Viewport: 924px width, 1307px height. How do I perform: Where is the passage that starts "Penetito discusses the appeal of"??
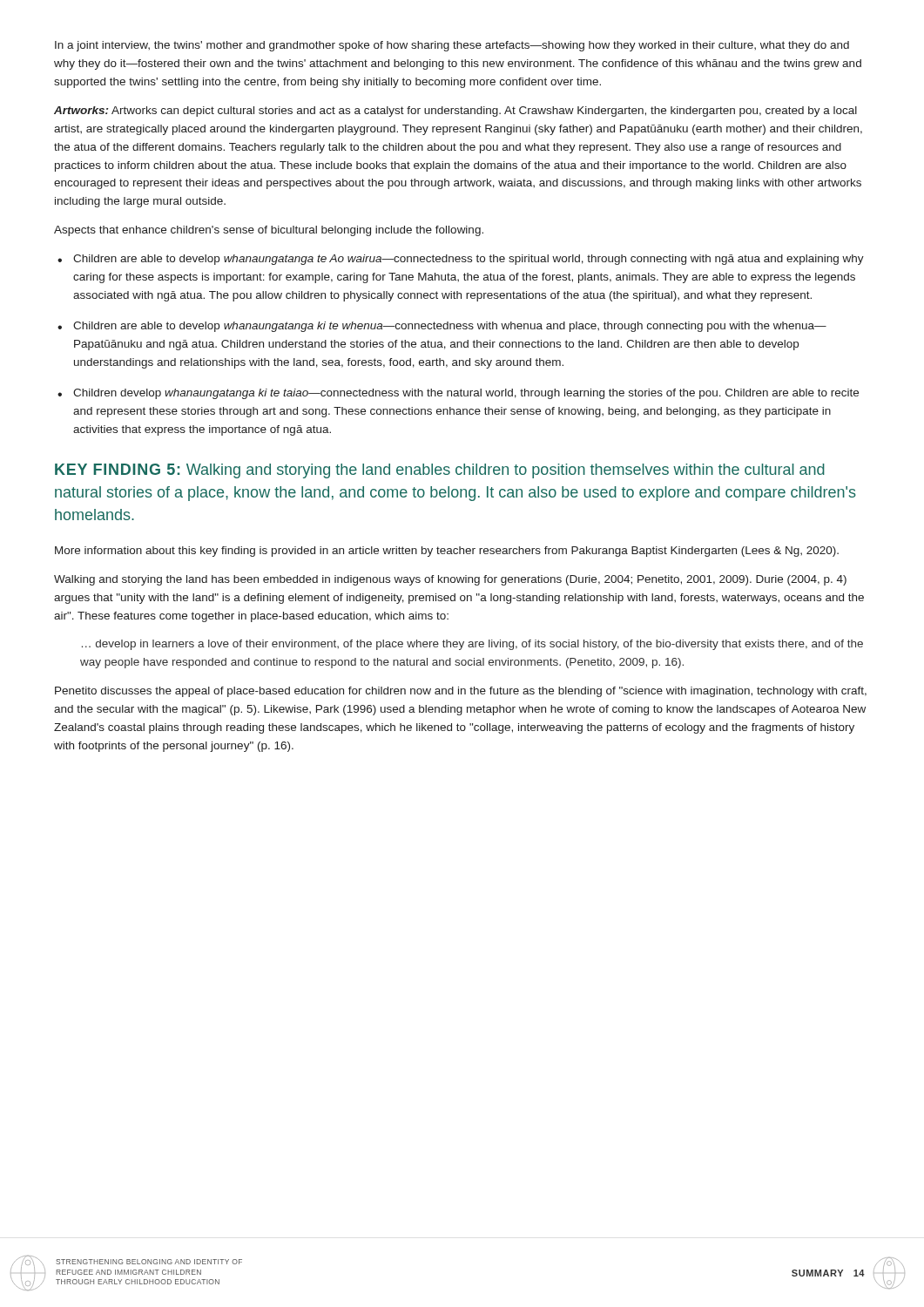click(x=462, y=719)
